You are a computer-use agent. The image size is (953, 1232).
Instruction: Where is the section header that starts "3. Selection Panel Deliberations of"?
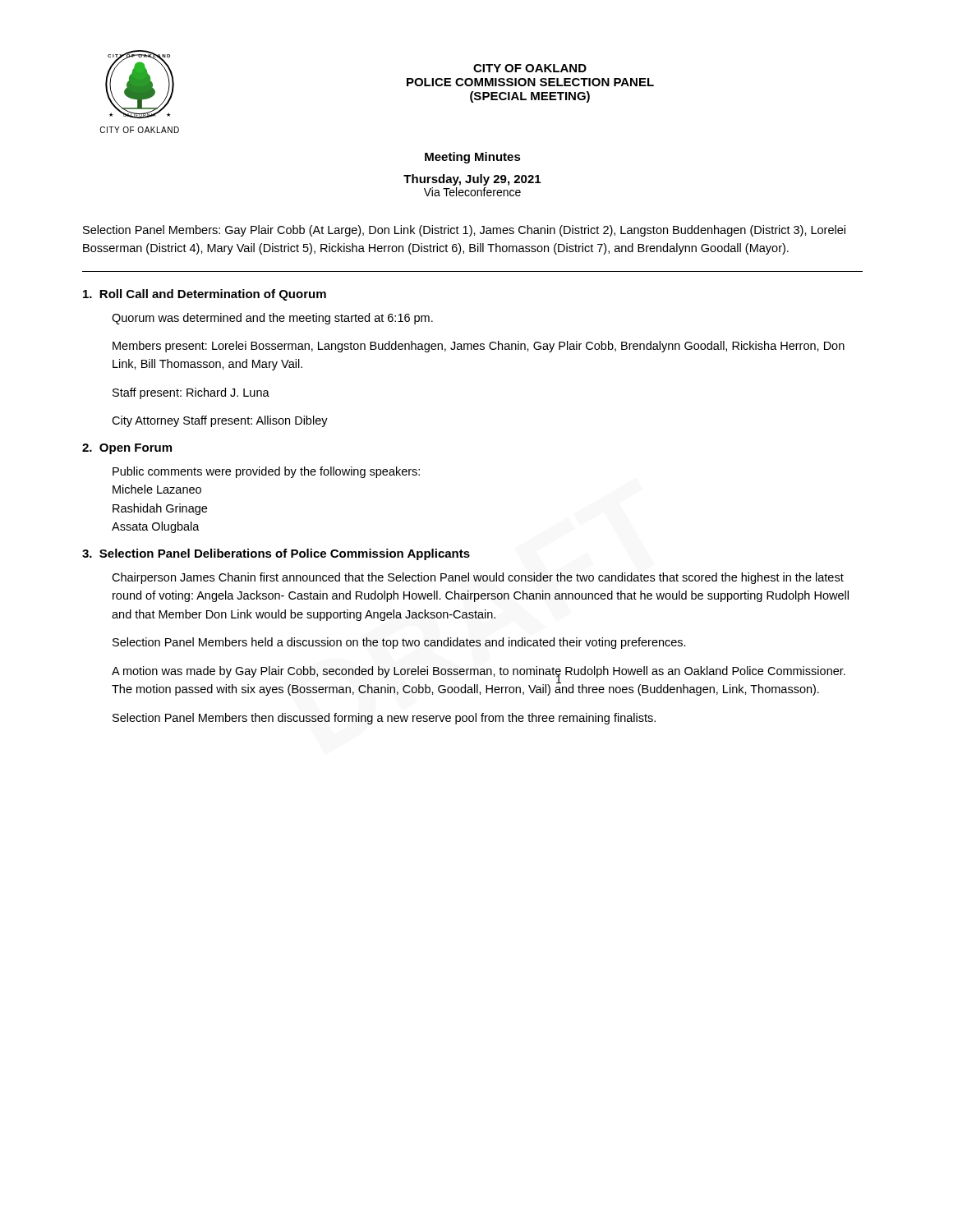pyautogui.click(x=276, y=553)
